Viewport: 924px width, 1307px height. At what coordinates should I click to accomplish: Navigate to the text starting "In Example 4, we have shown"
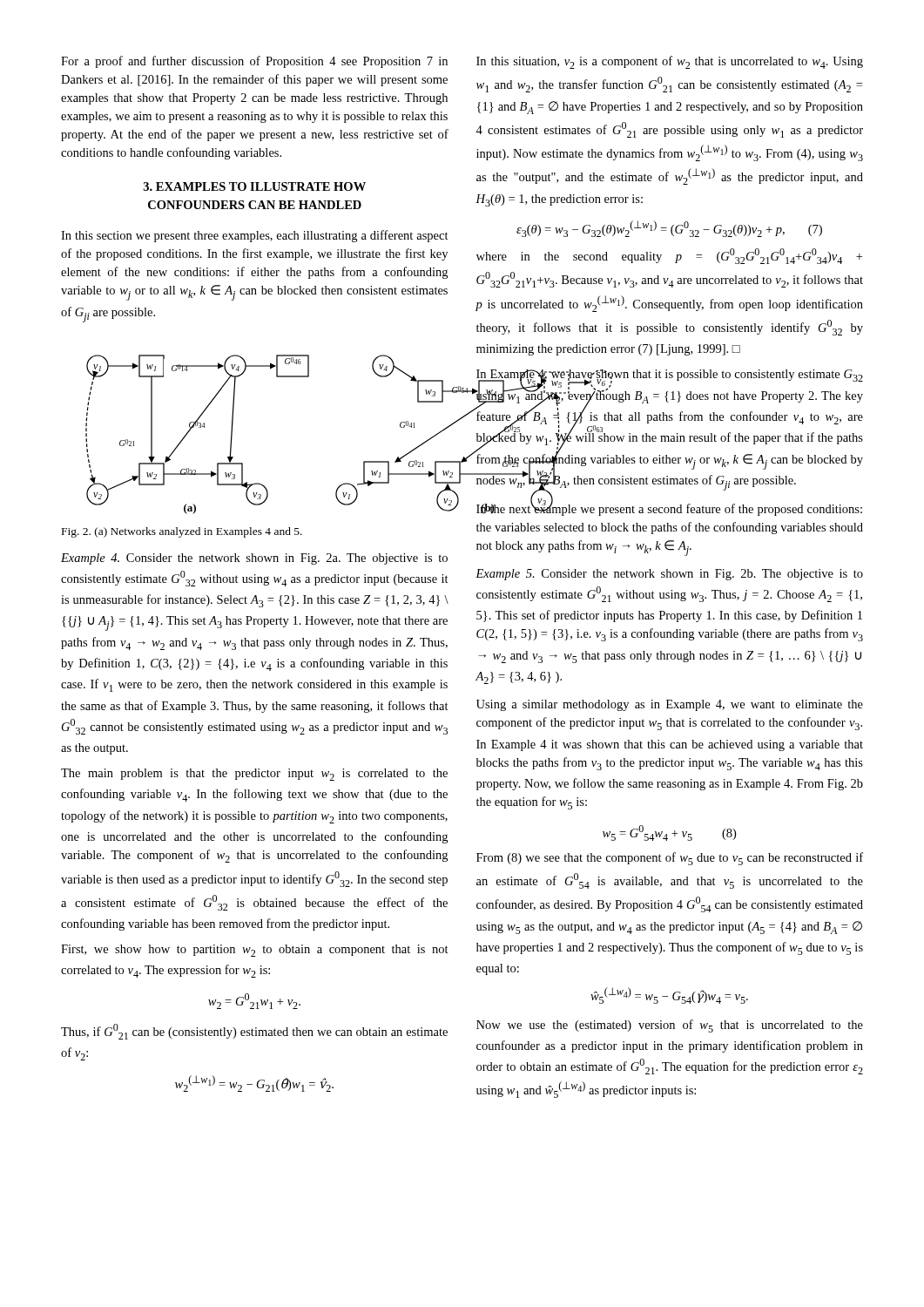click(x=669, y=429)
